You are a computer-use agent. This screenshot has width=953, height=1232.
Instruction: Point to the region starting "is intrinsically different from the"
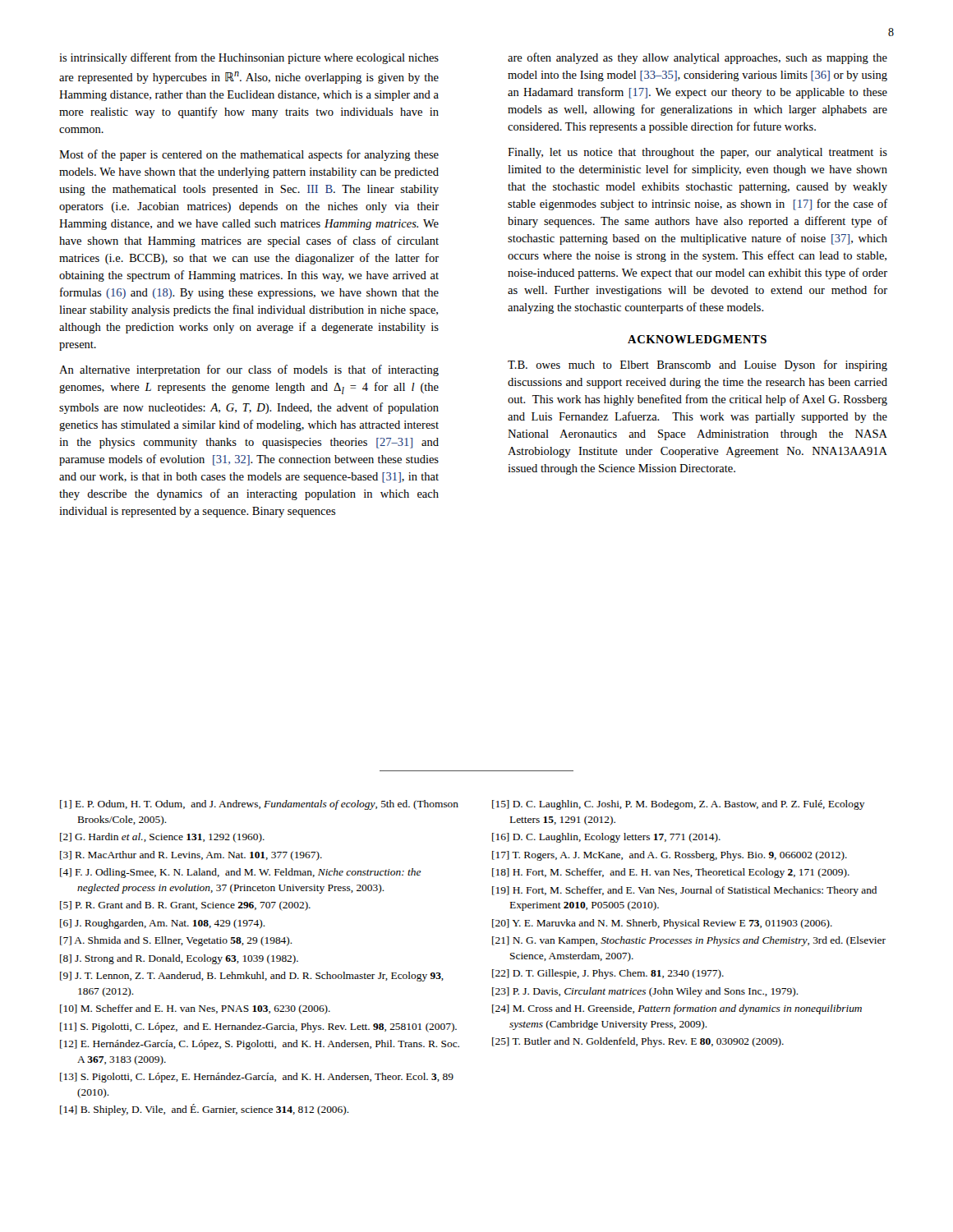[249, 284]
